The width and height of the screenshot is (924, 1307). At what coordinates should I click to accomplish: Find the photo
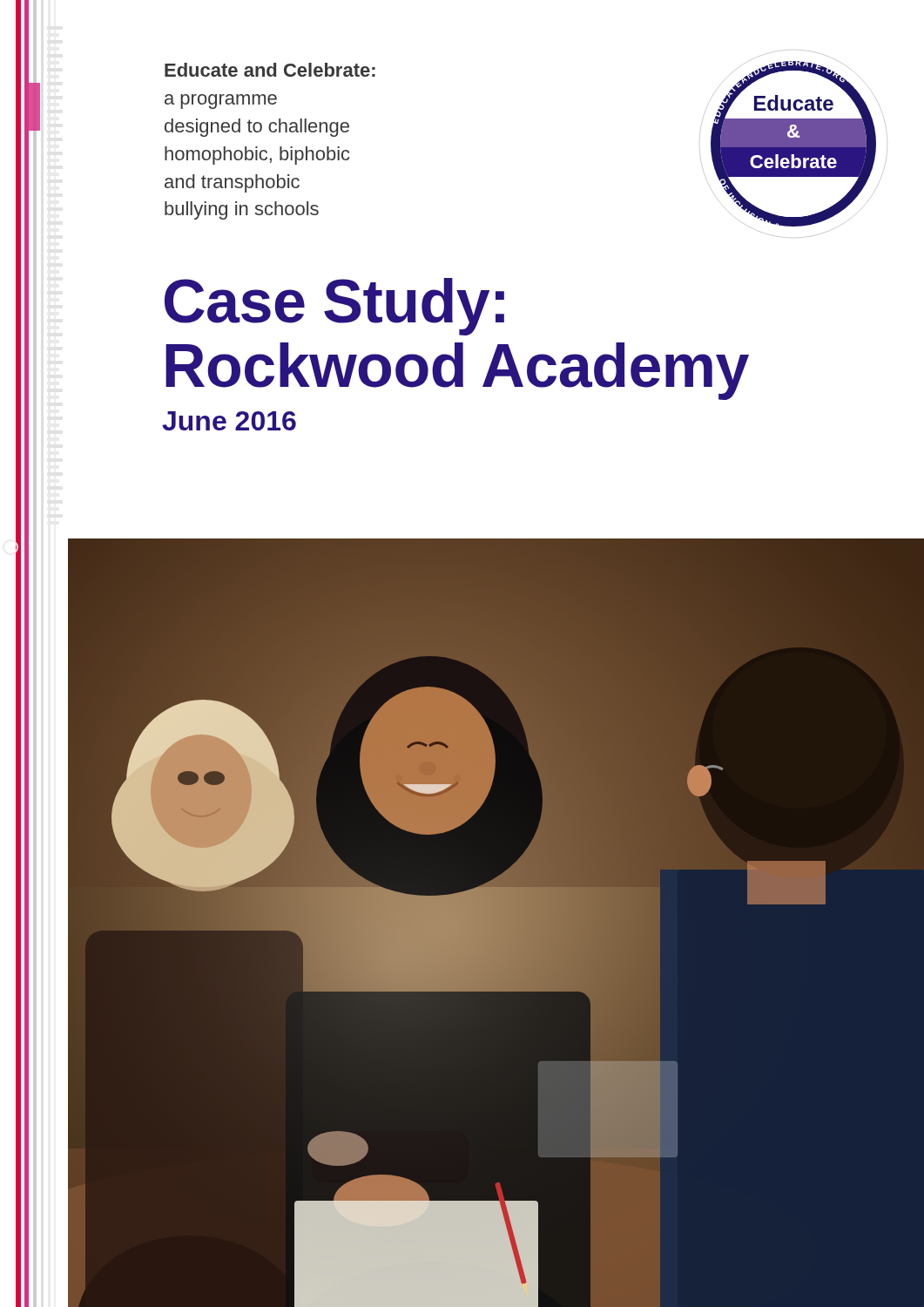click(496, 923)
